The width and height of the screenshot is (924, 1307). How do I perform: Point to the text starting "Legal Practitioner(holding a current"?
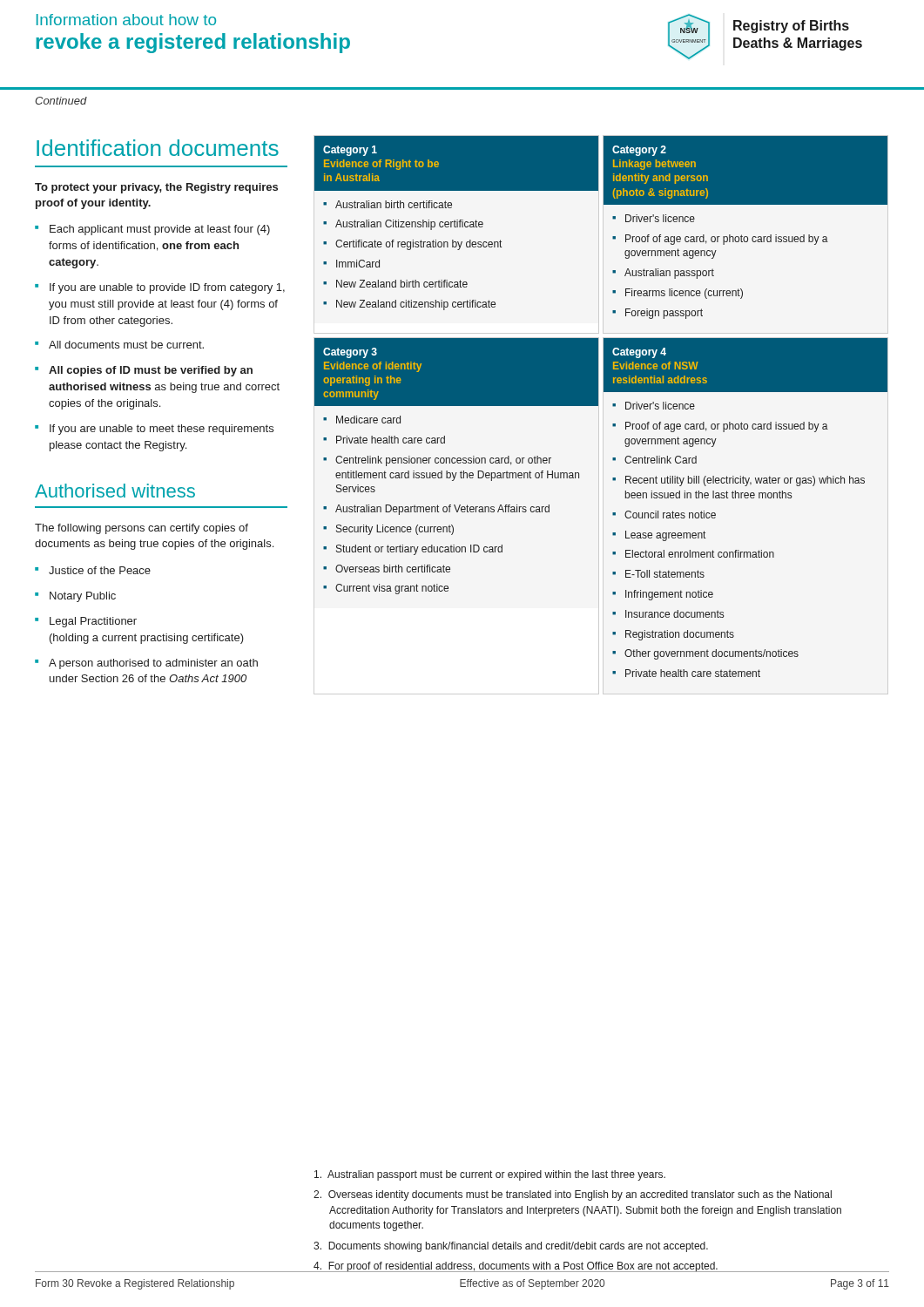[x=146, y=629]
